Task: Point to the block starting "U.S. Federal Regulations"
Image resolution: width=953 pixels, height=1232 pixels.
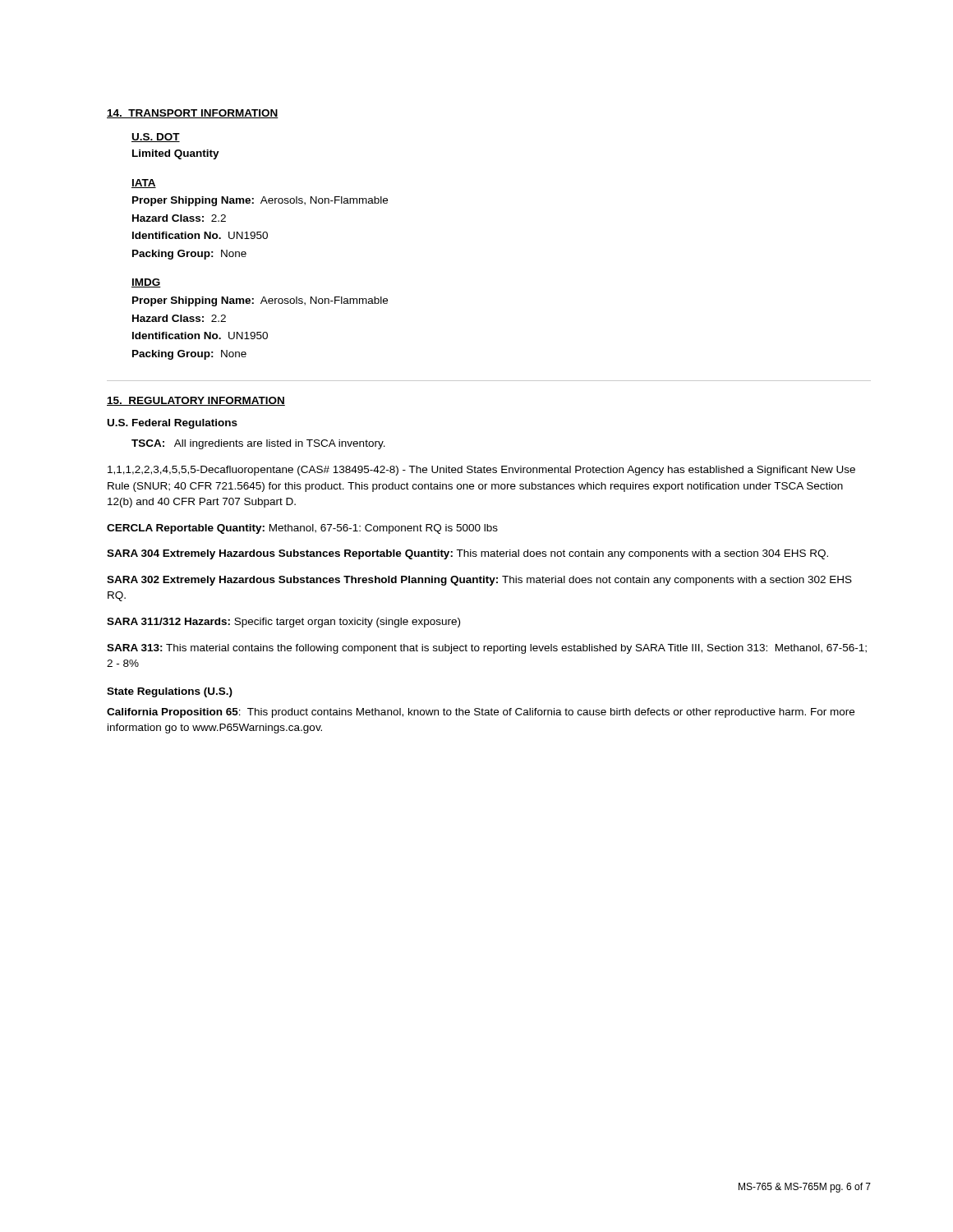Action: [172, 423]
